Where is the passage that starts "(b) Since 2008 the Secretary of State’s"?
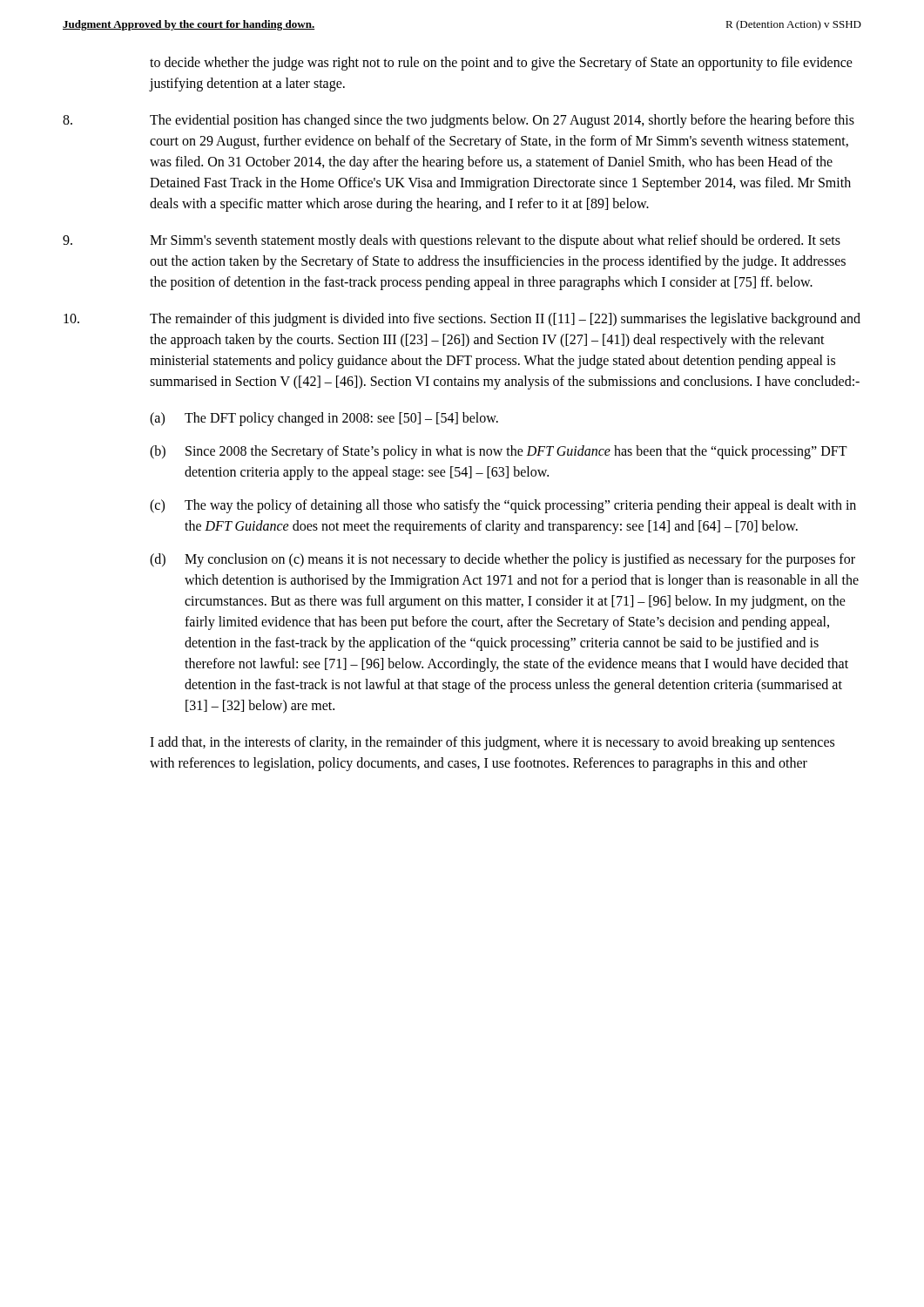Image resolution: width=924 pixels, height=1307 pixels. click(506, 462)
